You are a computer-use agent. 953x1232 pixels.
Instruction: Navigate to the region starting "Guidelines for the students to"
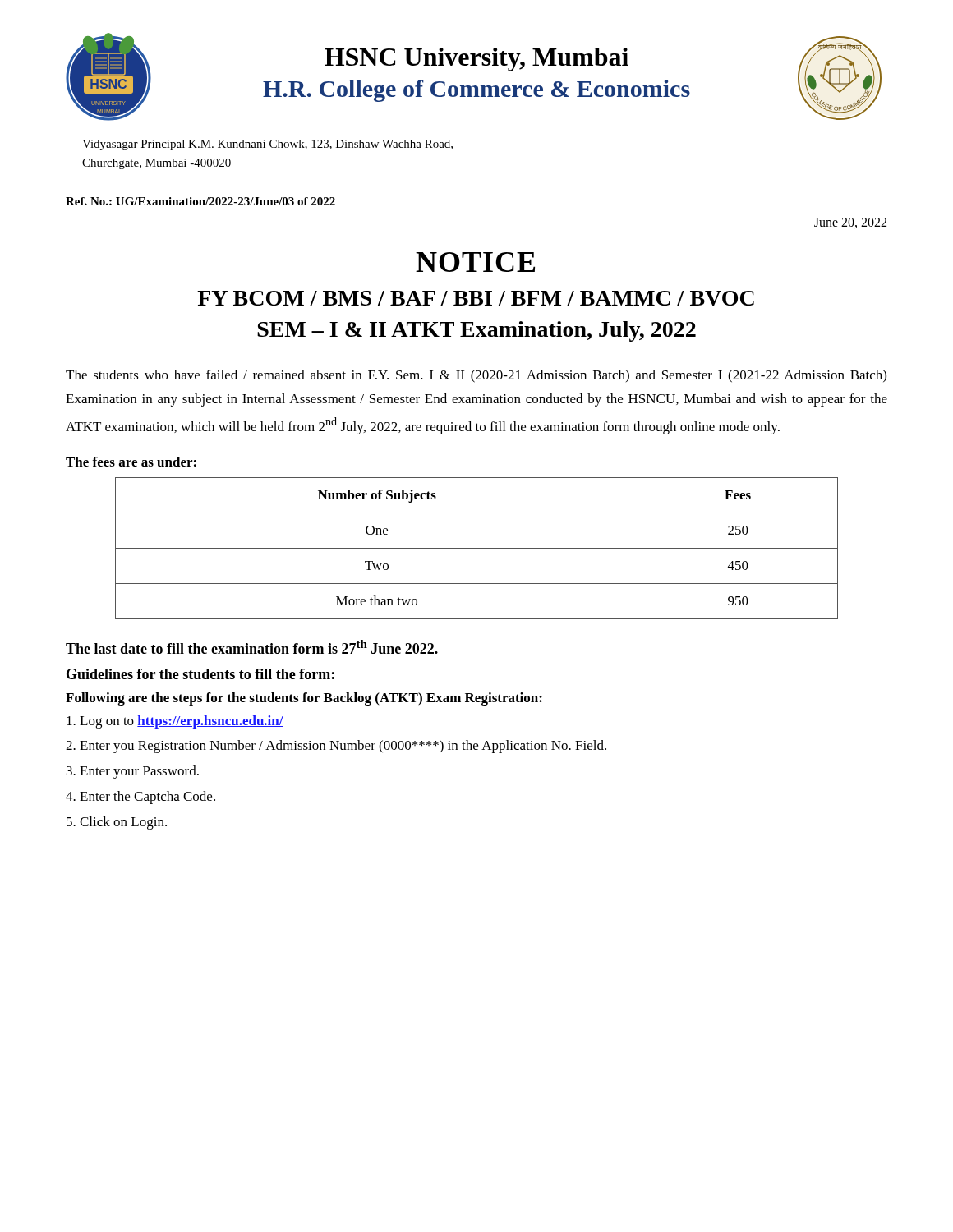(201, 674)
